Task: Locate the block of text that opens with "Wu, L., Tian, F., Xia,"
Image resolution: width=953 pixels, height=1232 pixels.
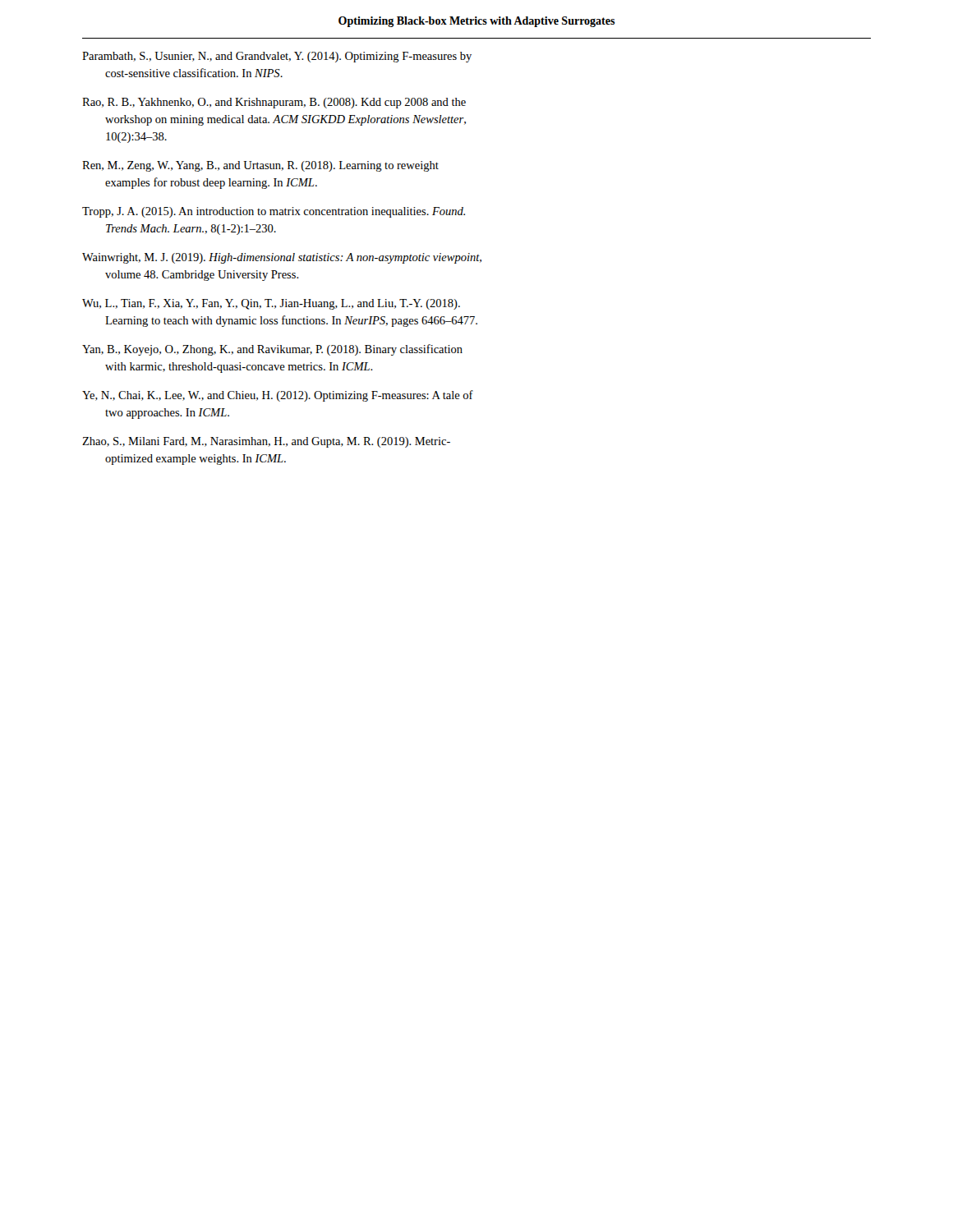Action: (x=280, y=312)
